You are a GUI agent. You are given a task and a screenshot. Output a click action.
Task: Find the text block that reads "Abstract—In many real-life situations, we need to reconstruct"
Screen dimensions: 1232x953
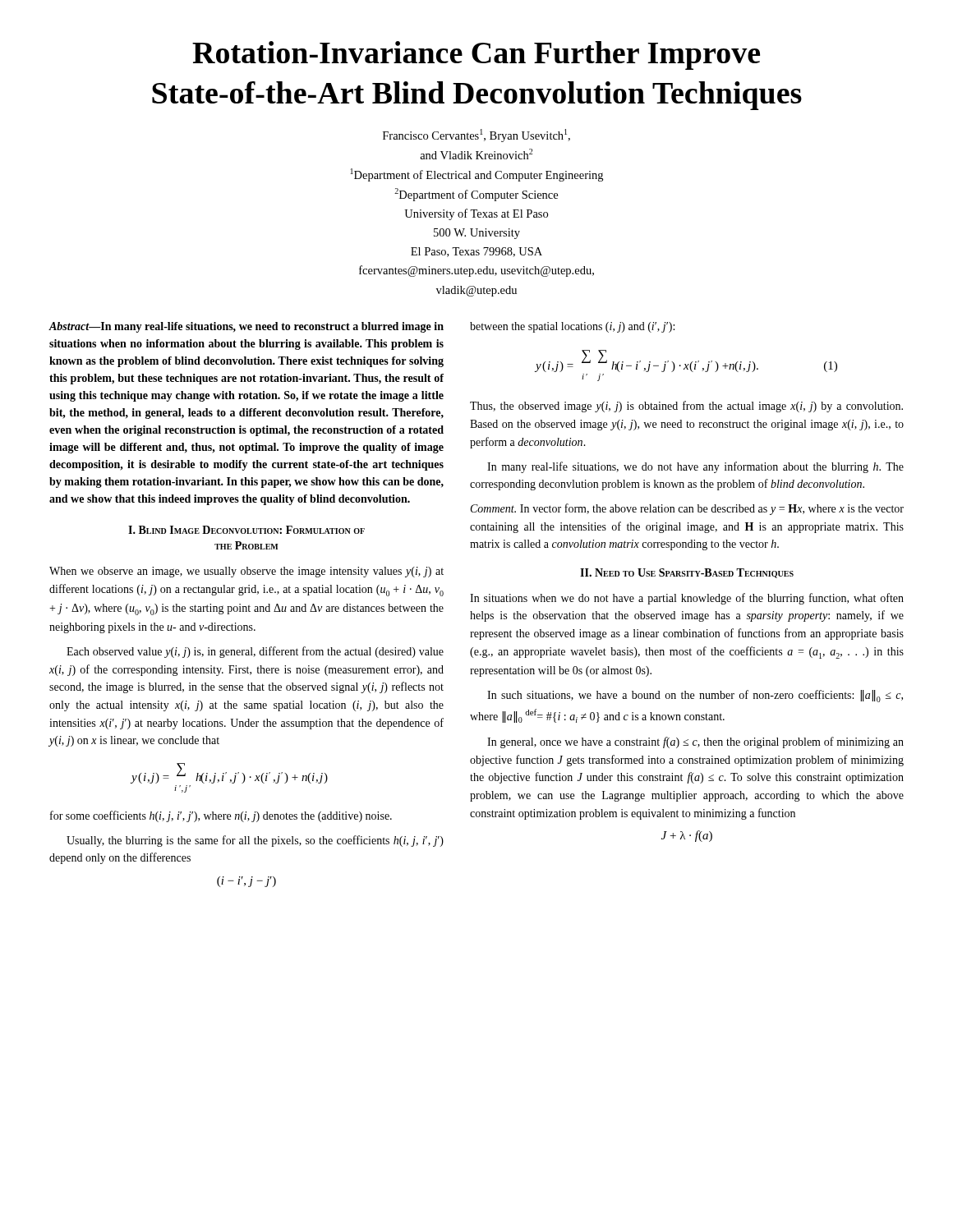tap(246, 413)
